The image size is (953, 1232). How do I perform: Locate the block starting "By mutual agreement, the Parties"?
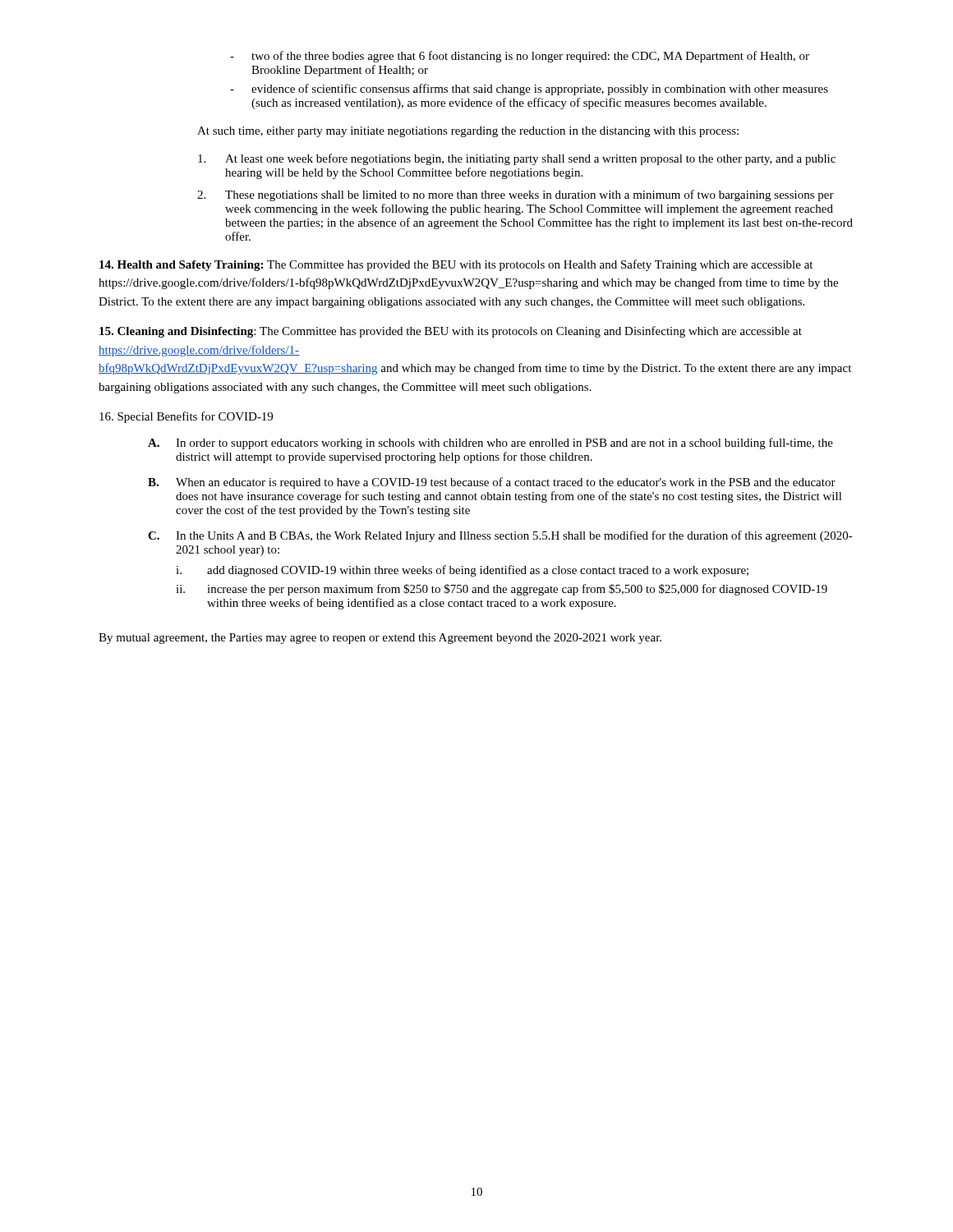(x=380, y=637)
